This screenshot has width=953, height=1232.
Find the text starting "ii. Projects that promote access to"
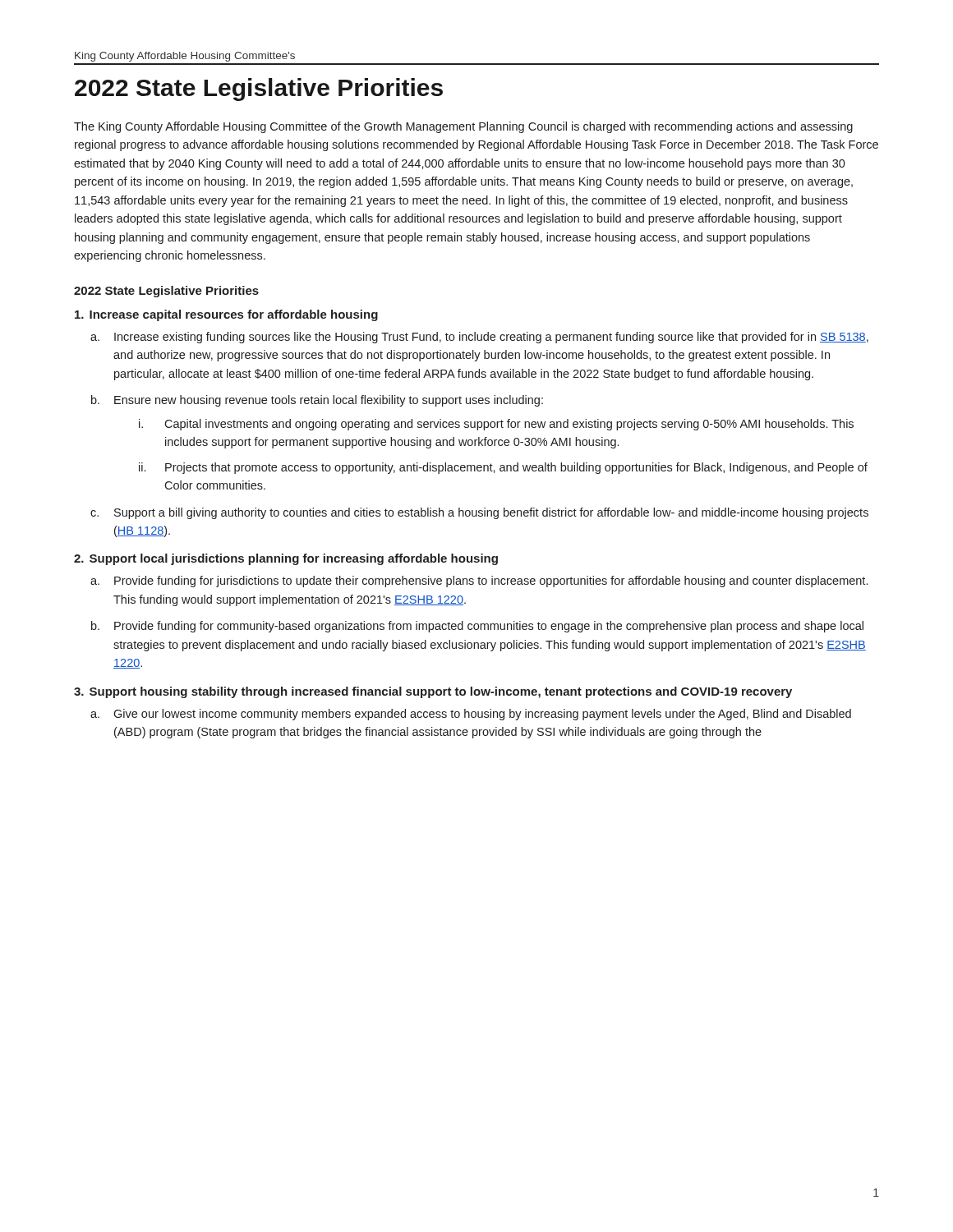coord(503,475)
